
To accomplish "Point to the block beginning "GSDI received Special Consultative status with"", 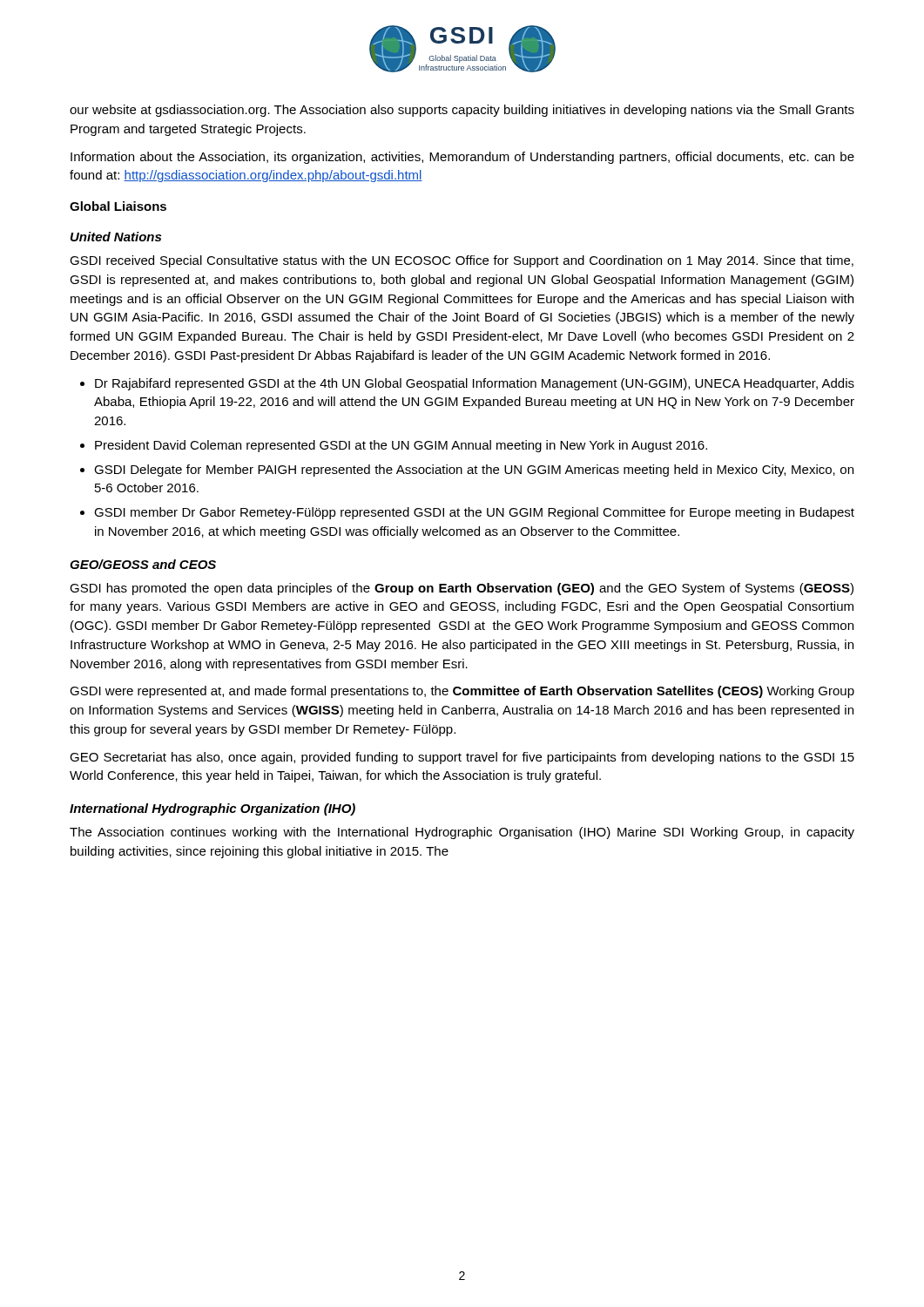I will tap(462, 307).
